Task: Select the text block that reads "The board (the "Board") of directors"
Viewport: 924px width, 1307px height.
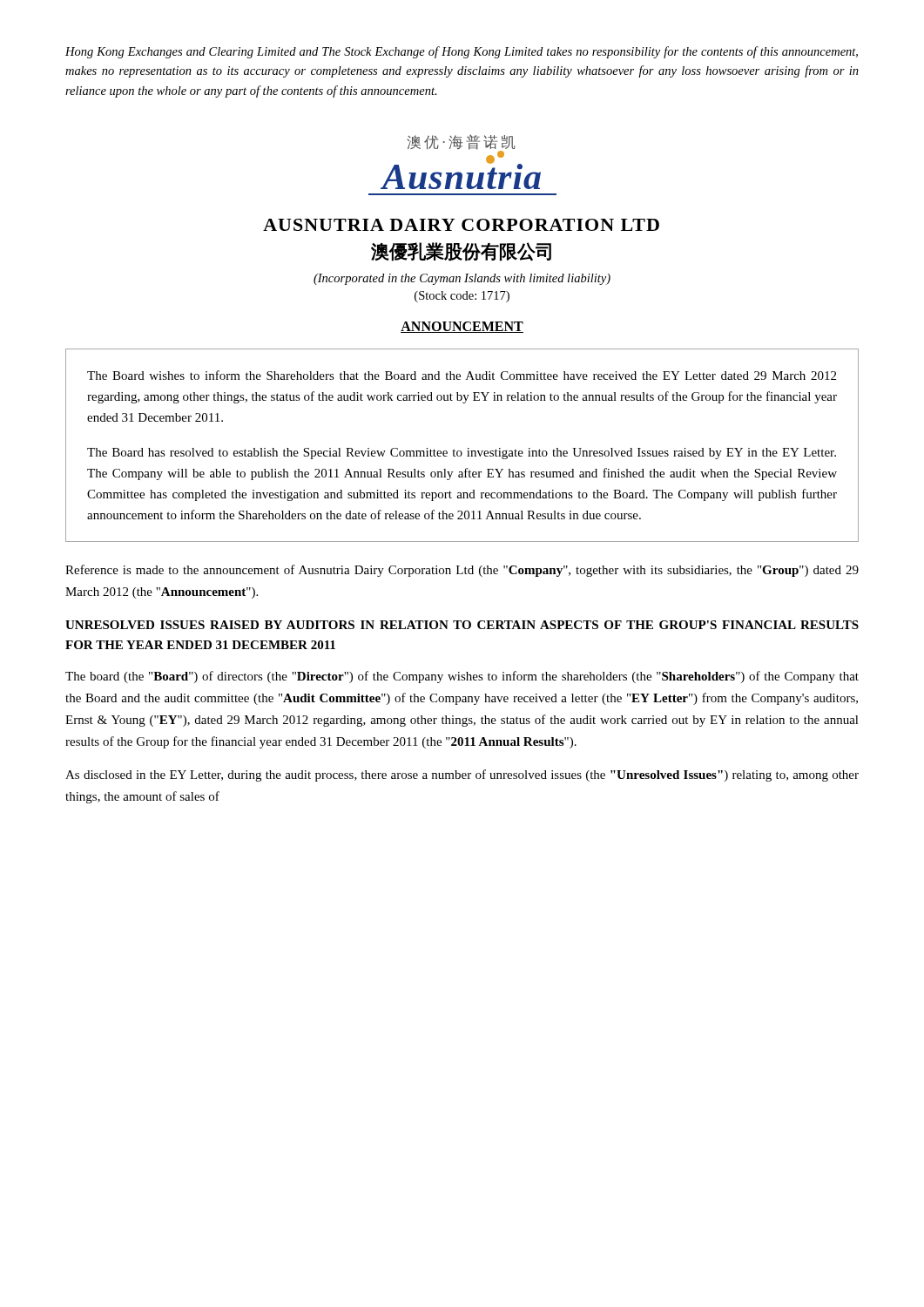Action: click(462, 709)
